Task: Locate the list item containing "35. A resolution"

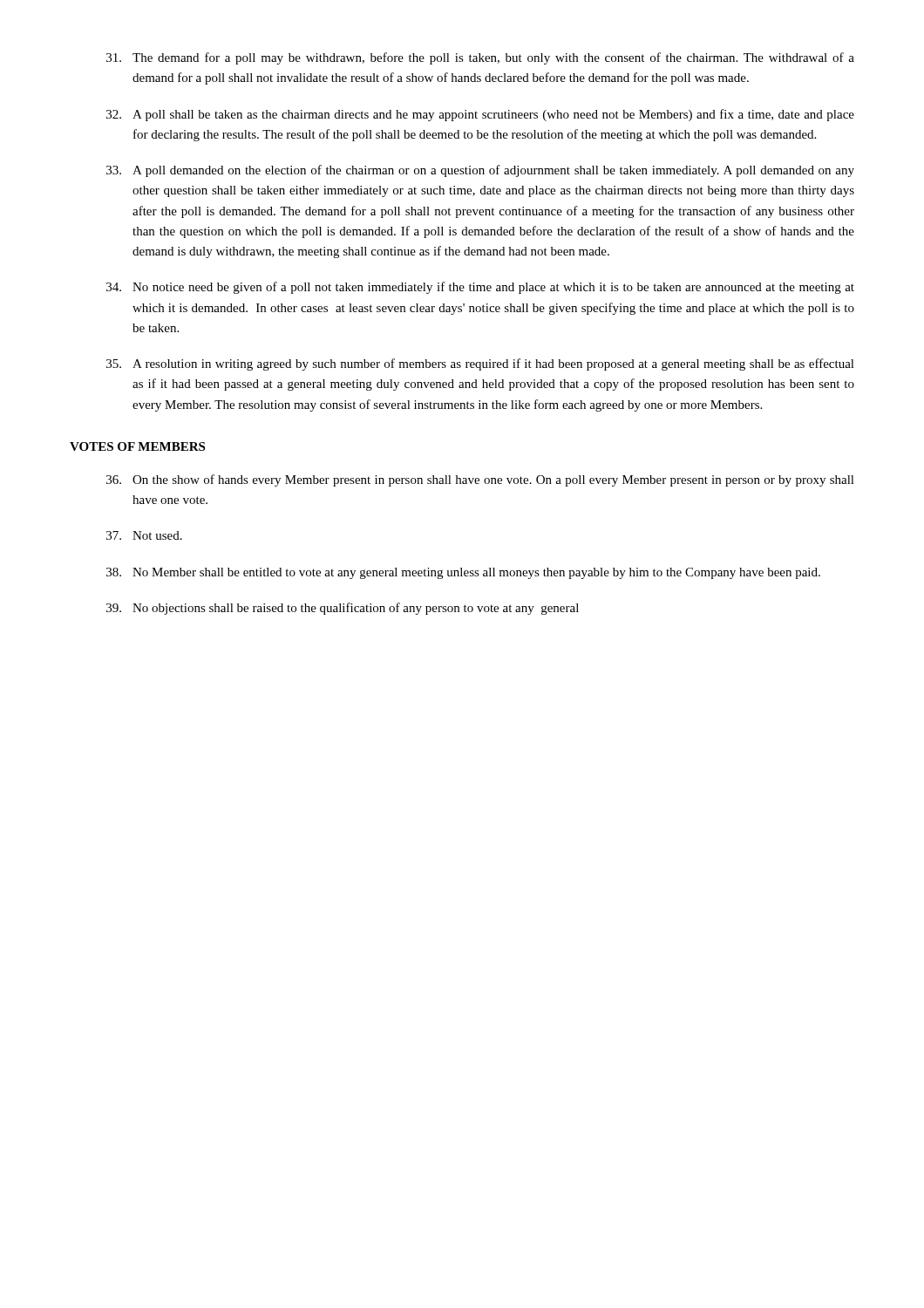Action: point(462,384)
